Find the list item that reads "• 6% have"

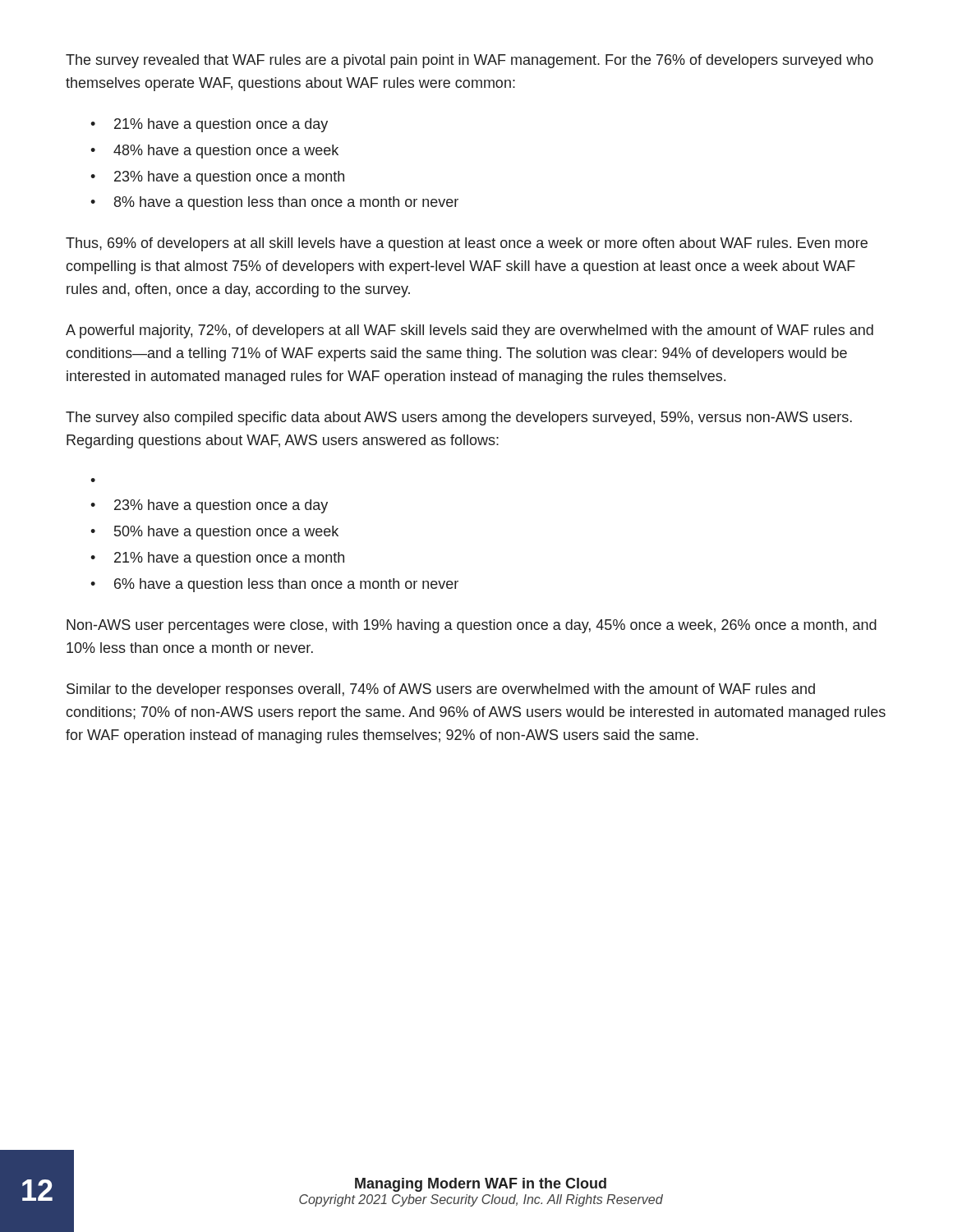point(275,585)
